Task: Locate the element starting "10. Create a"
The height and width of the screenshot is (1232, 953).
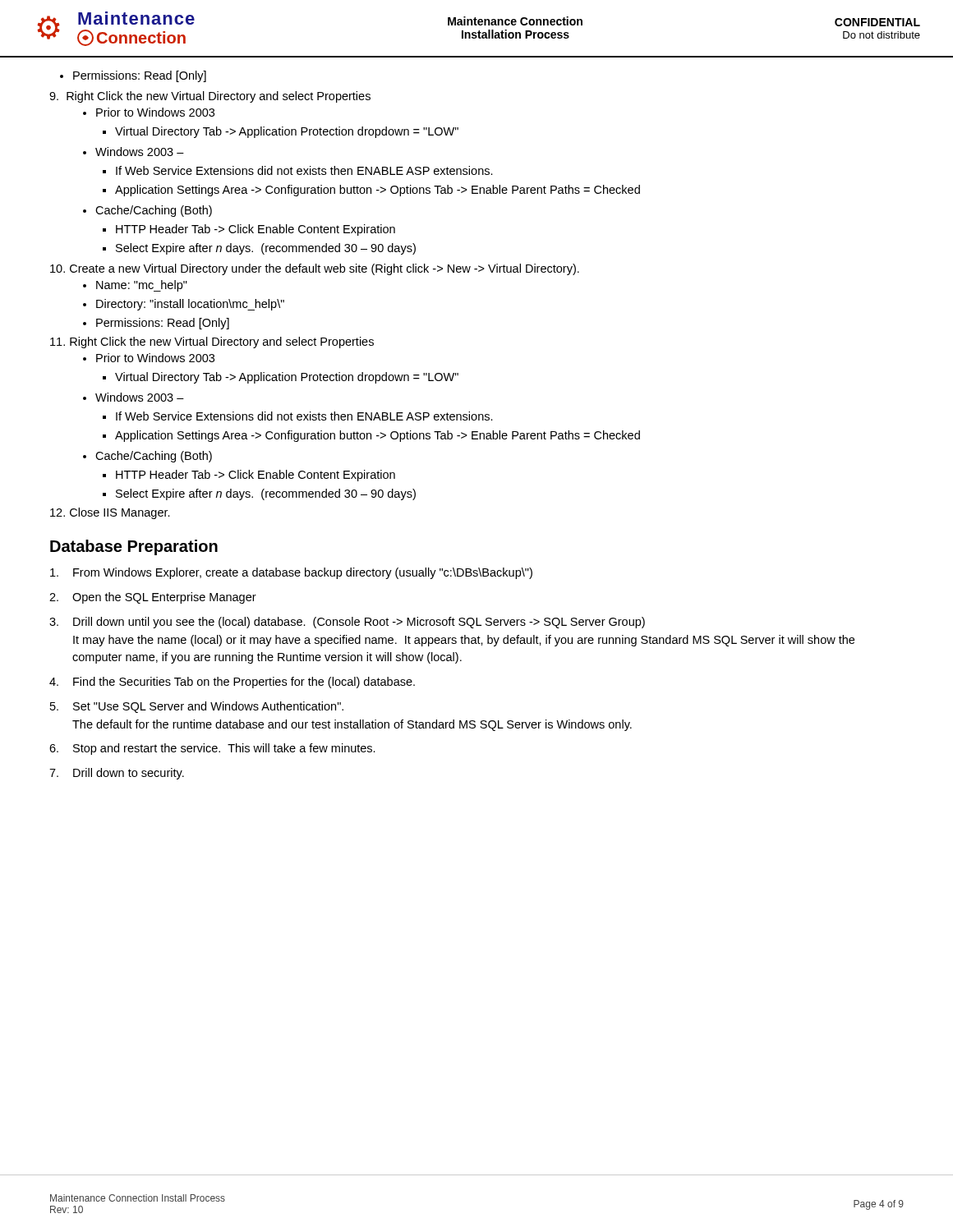Action: pos(315,269)
